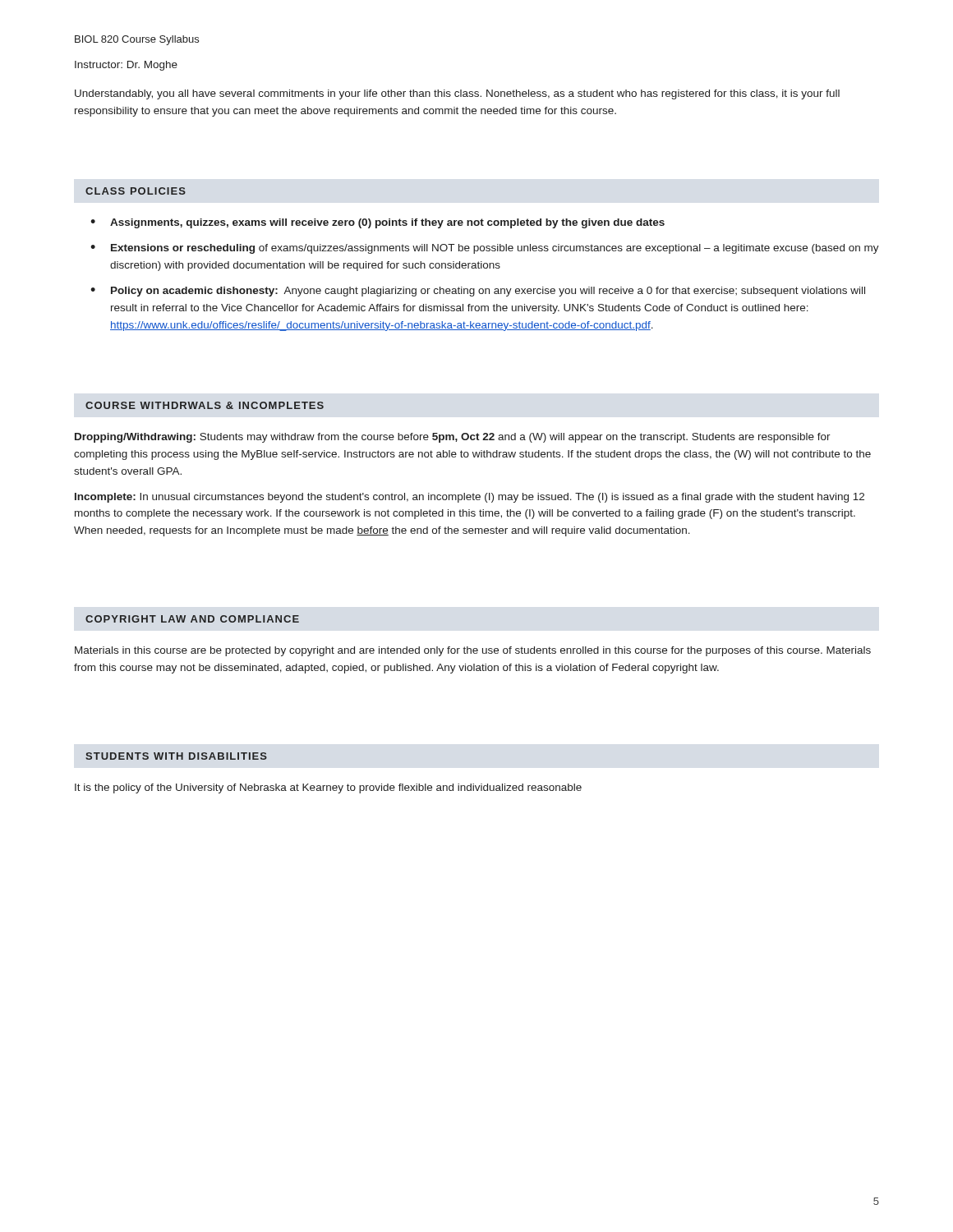
Task: Find the block starting "• Policy on academic dishonesty: Anyone"
Action: (x=485, y=308)
